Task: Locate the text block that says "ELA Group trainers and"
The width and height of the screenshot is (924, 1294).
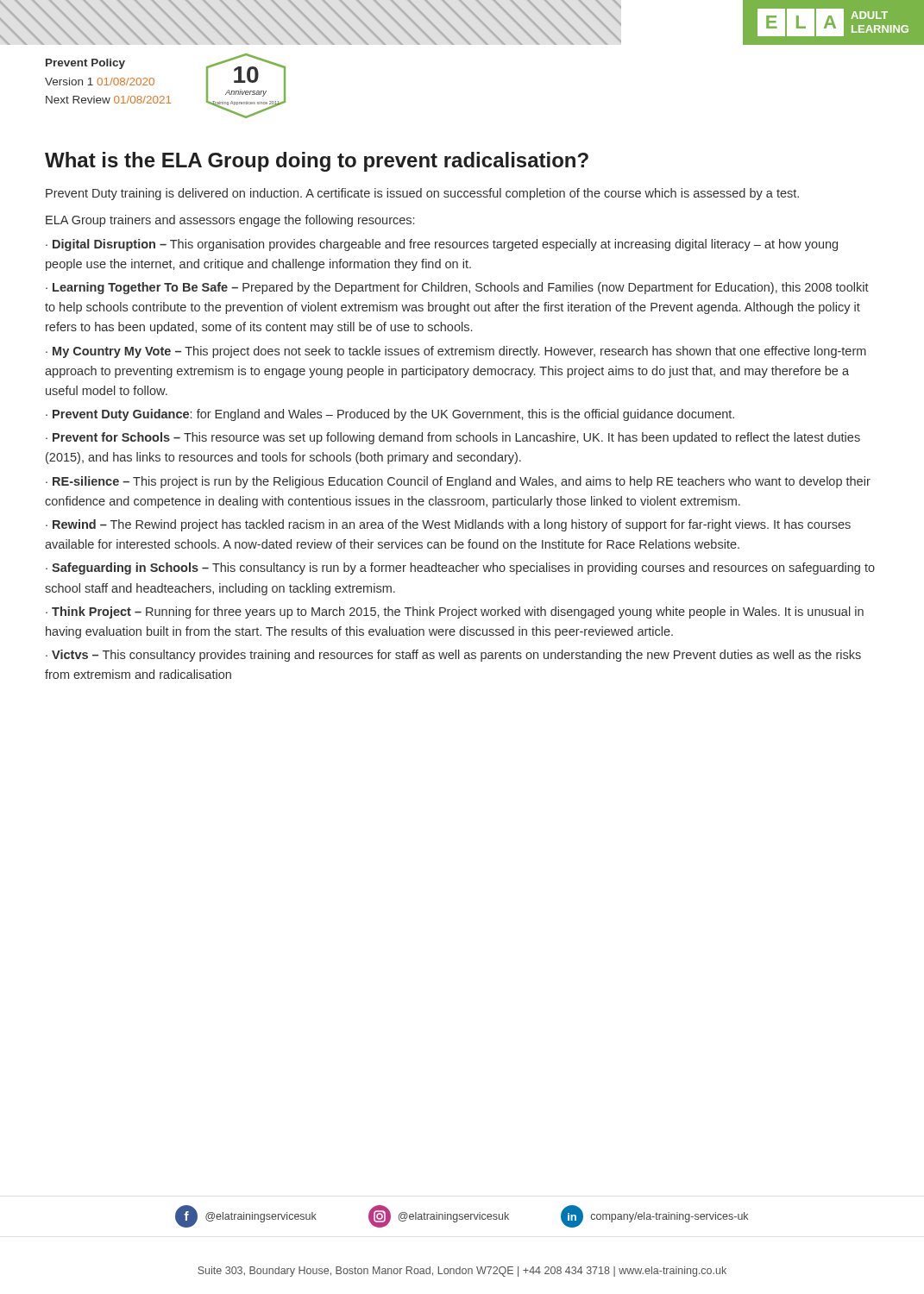Action: tap(230, 220)
